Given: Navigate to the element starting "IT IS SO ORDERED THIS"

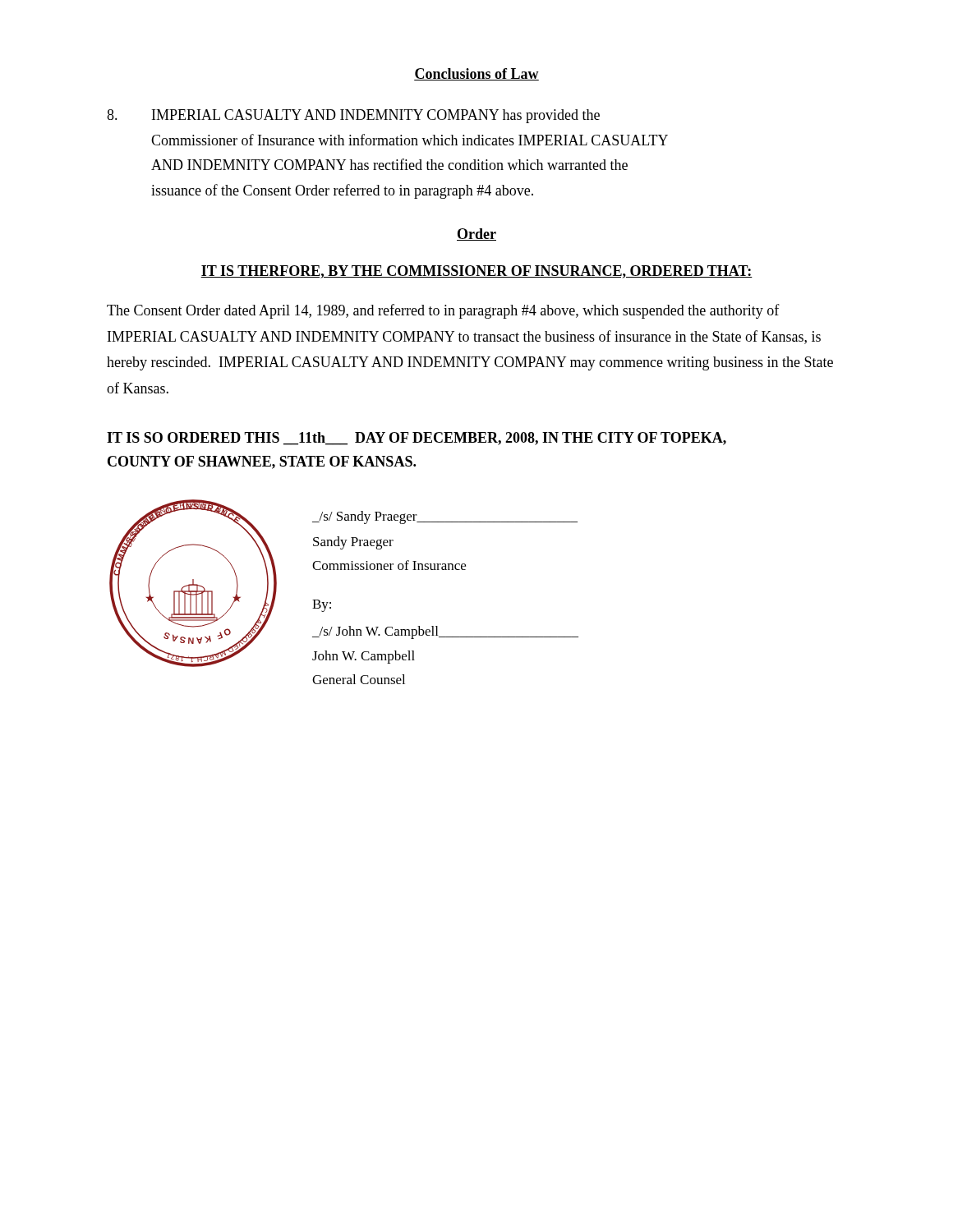Looking at the screenshot, I should (x=417, y=450).
